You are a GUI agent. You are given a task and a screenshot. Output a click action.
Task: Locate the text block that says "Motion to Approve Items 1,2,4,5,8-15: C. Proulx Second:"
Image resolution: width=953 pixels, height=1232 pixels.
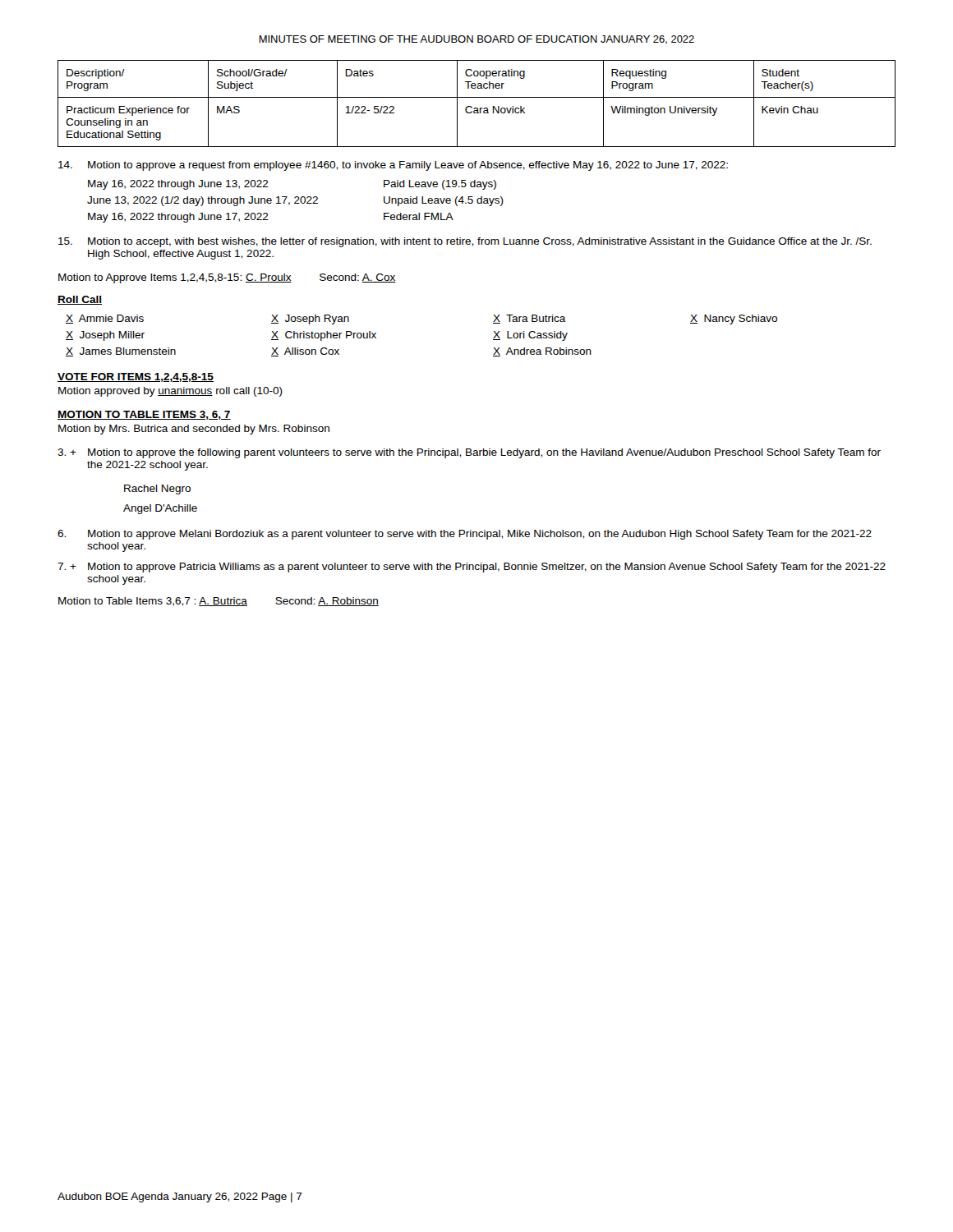point(231,277)
